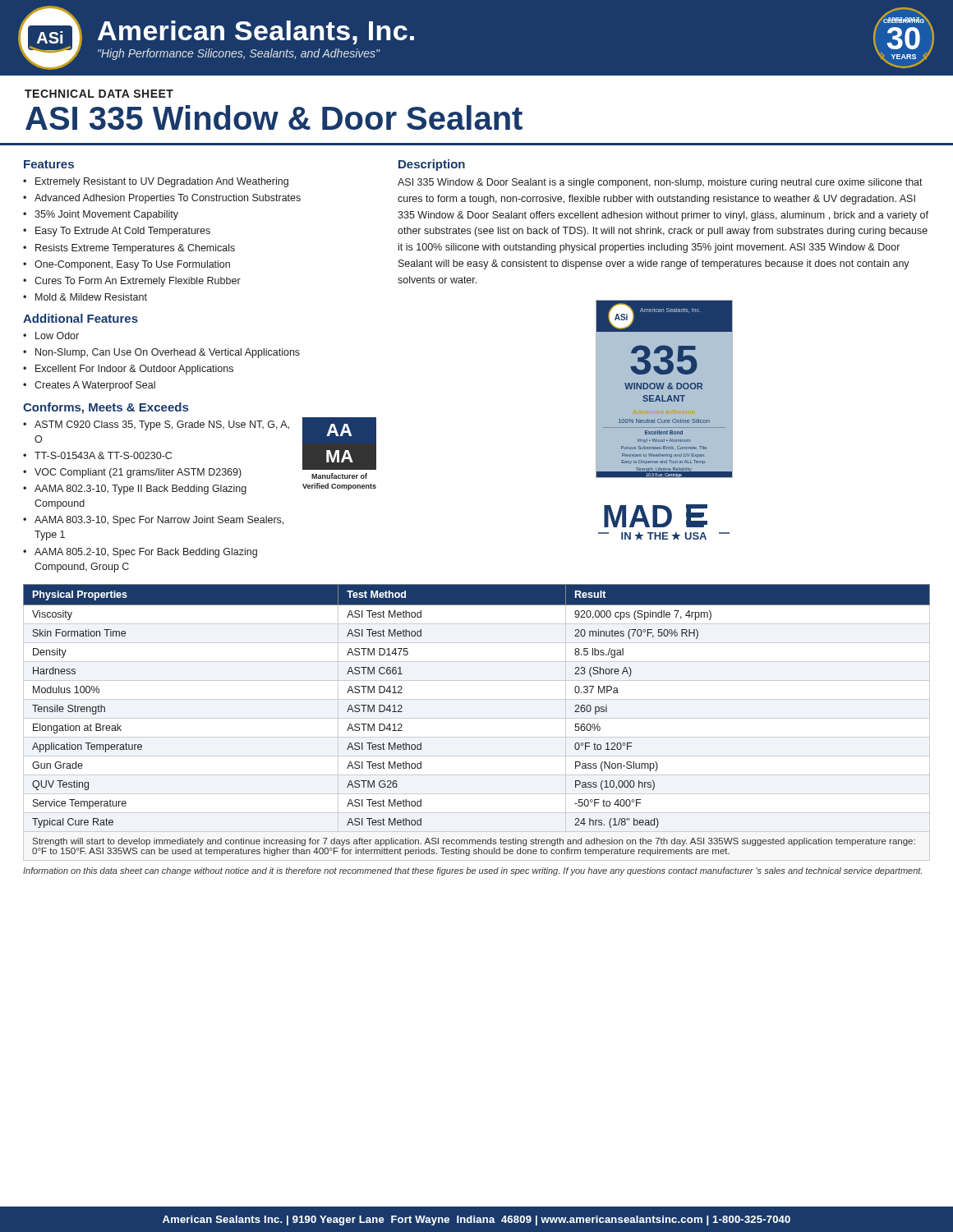Locate the list item with the text "•Non-Slump, Can Use On Overhead & Vertical"
Image resolution: width=953 pixels, height=1232 pixels.
(161, 353)
